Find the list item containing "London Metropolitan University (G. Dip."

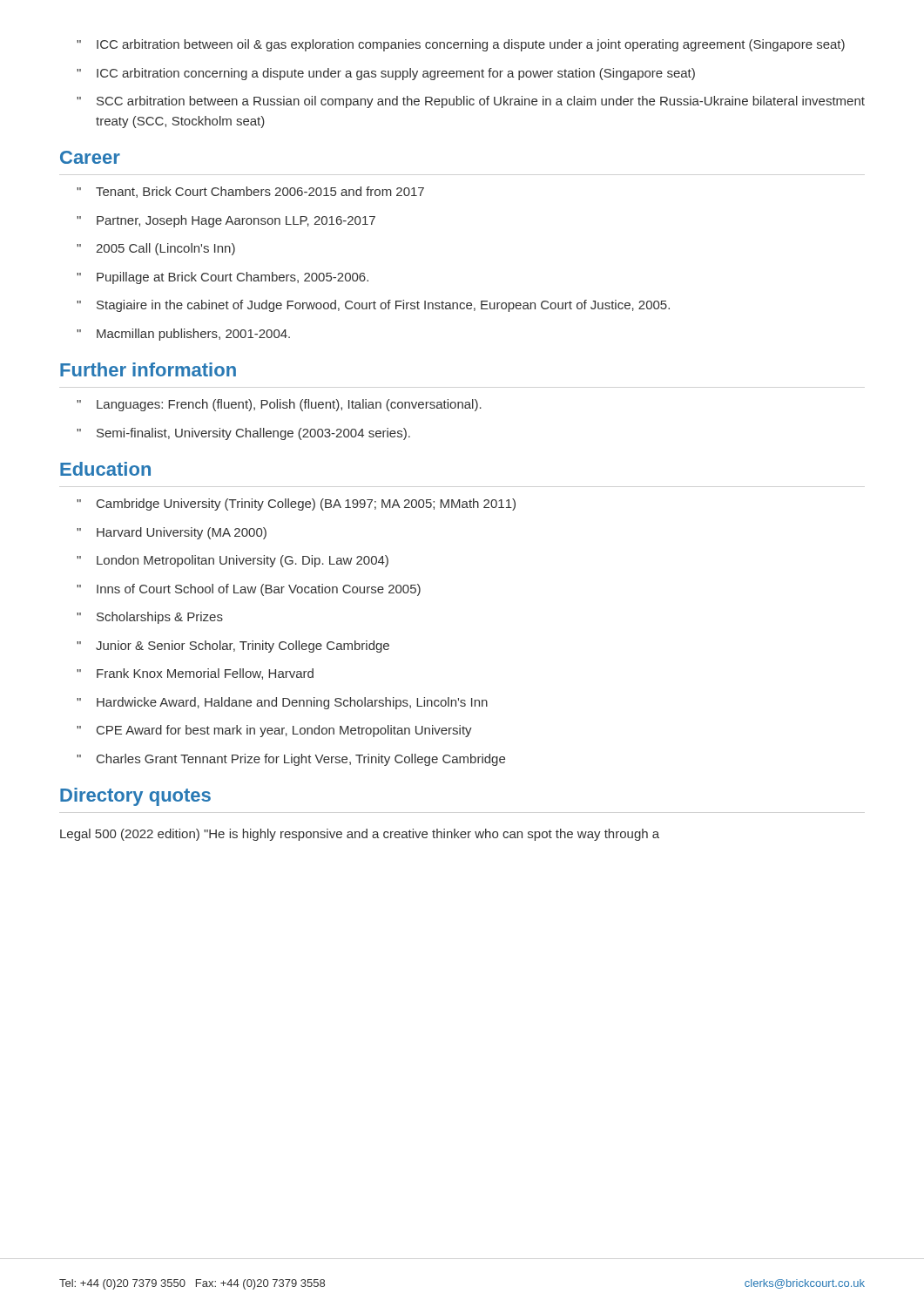(233, 561)
